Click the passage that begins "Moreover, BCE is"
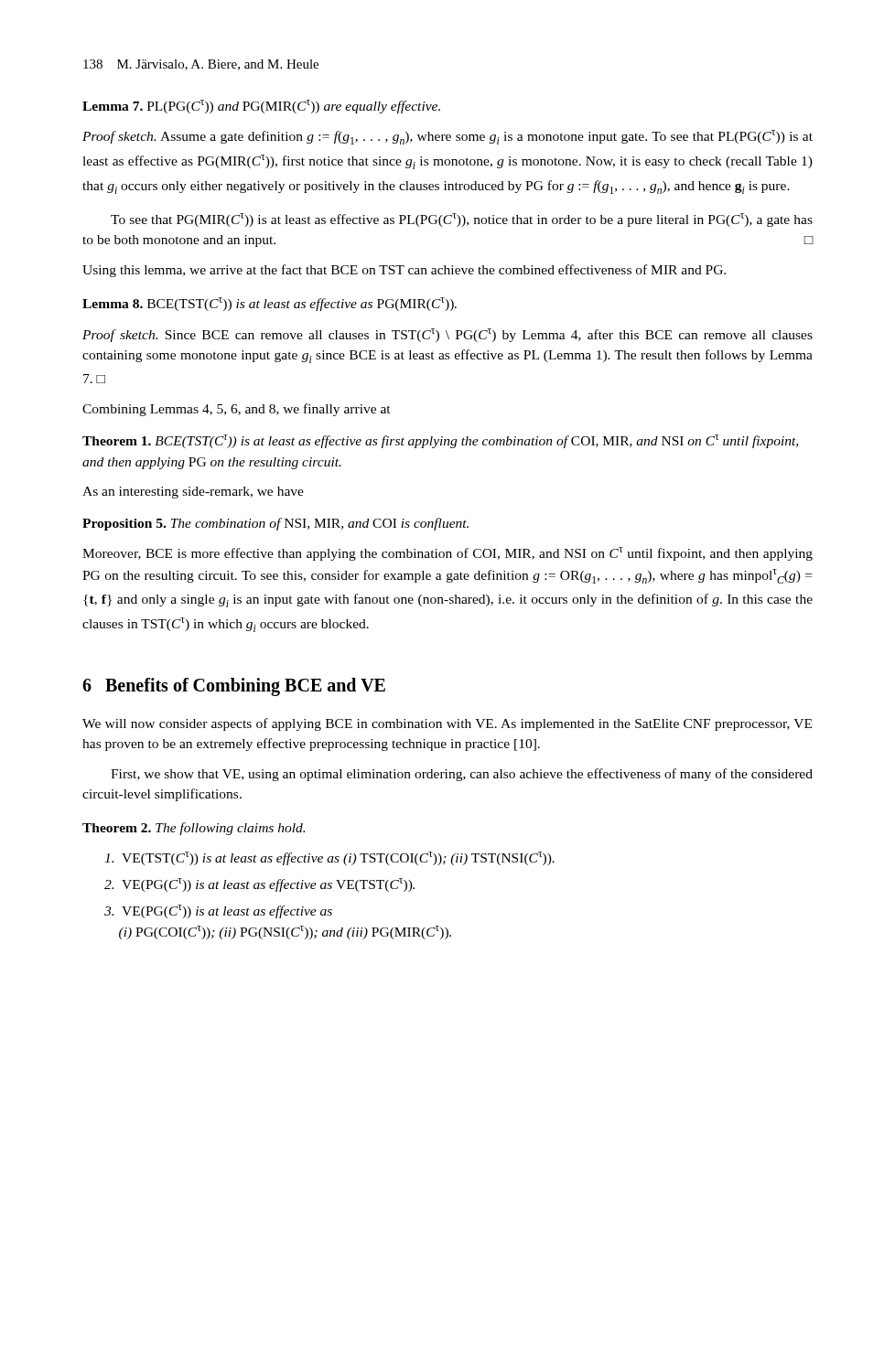The image size is (895, 1372). pos(448,589)
